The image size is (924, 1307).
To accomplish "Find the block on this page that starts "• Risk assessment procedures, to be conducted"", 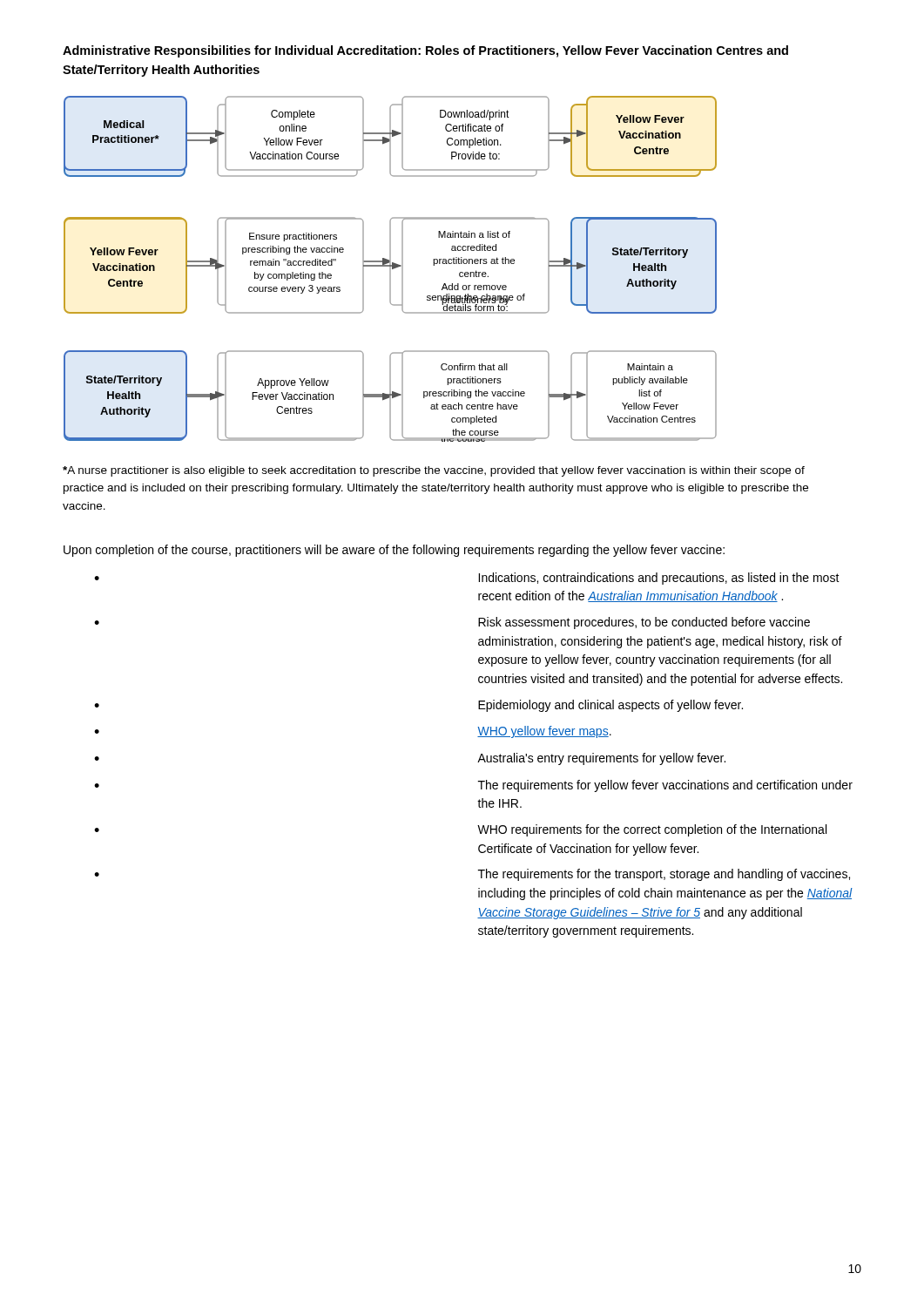I will [478, 651].
